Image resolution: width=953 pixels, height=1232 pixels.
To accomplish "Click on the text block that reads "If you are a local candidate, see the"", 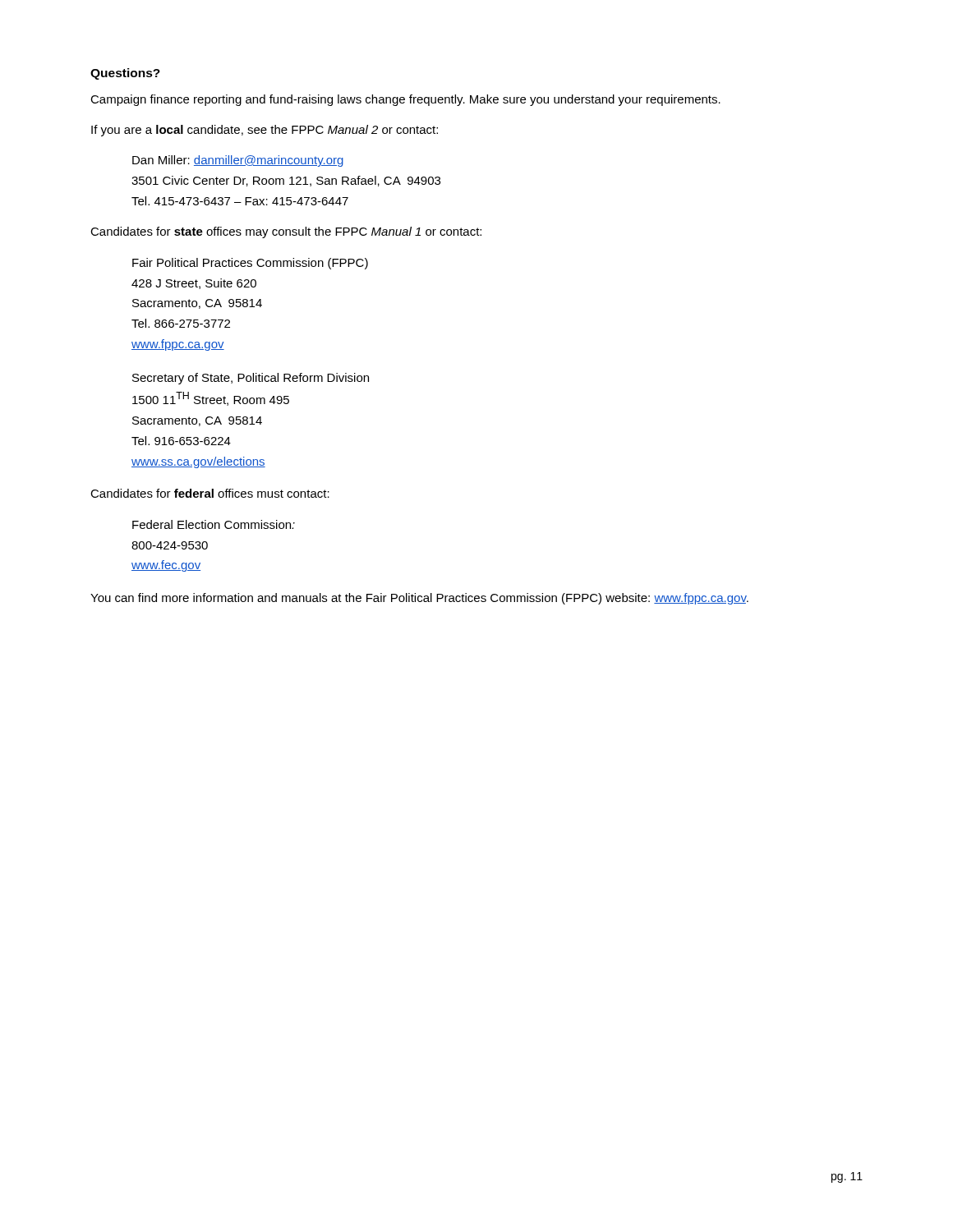I will click(x=265, y=129).
